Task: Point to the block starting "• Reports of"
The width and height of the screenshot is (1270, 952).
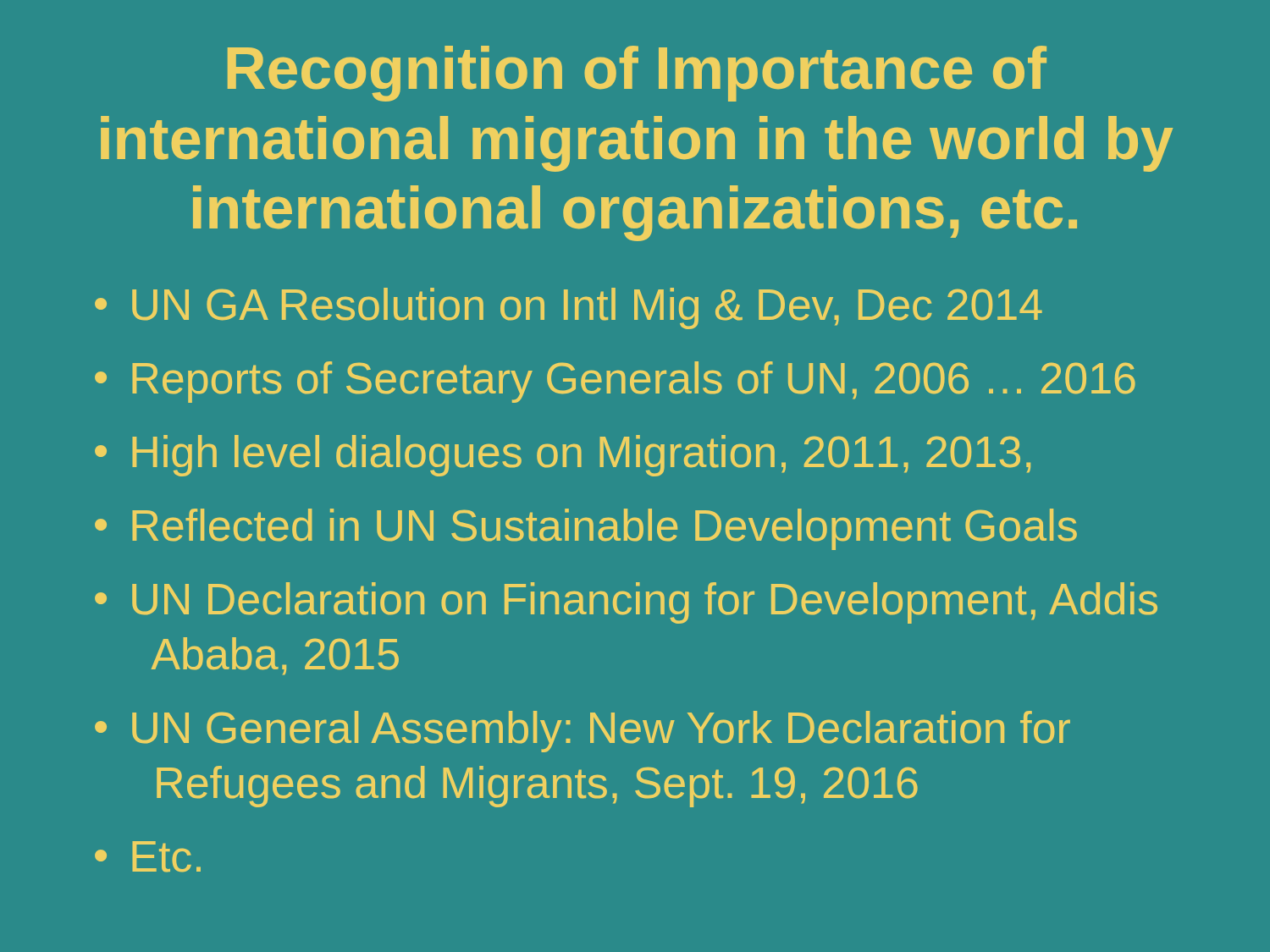Action: click(615, 379)
